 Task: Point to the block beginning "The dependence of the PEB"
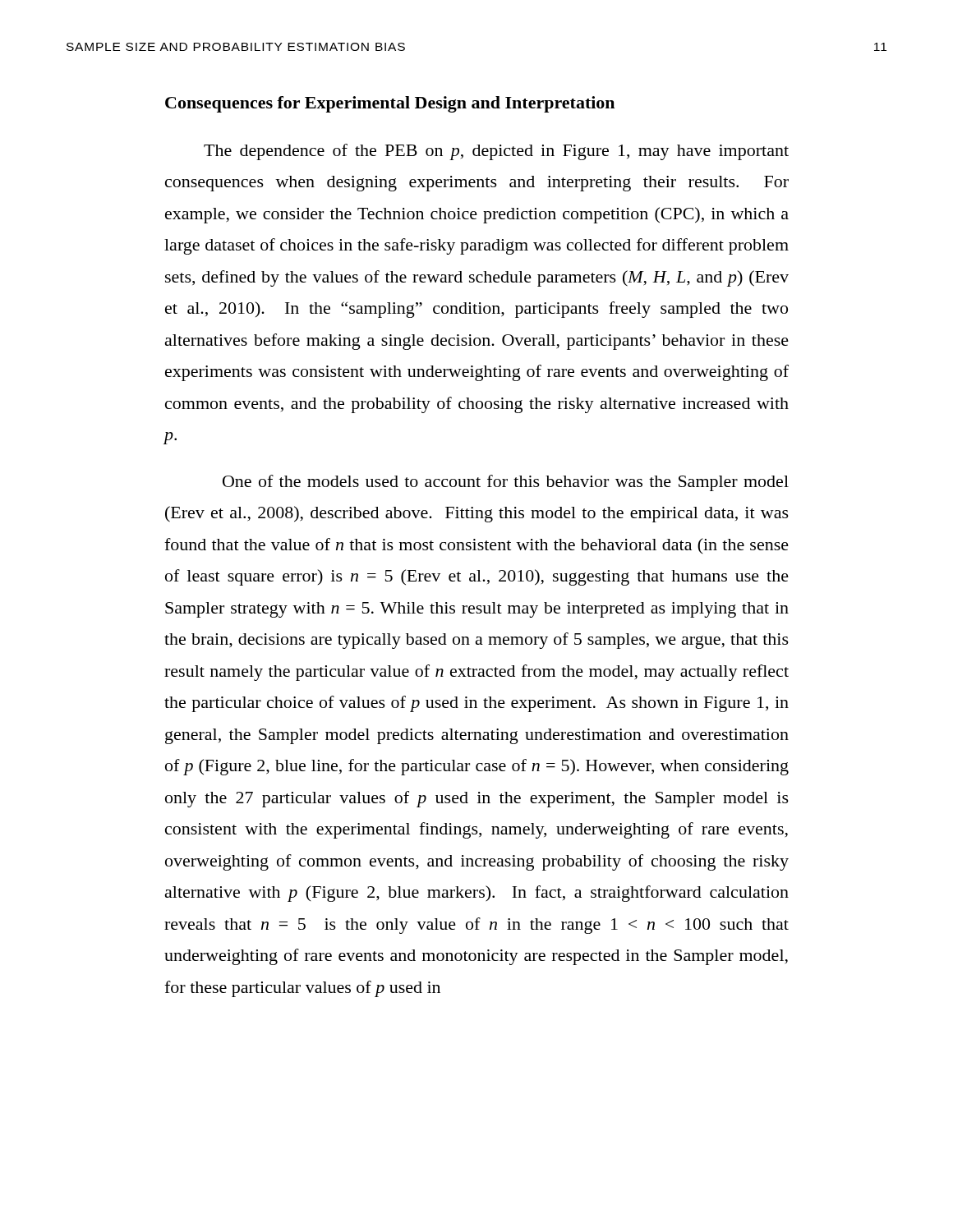point(476,292)
